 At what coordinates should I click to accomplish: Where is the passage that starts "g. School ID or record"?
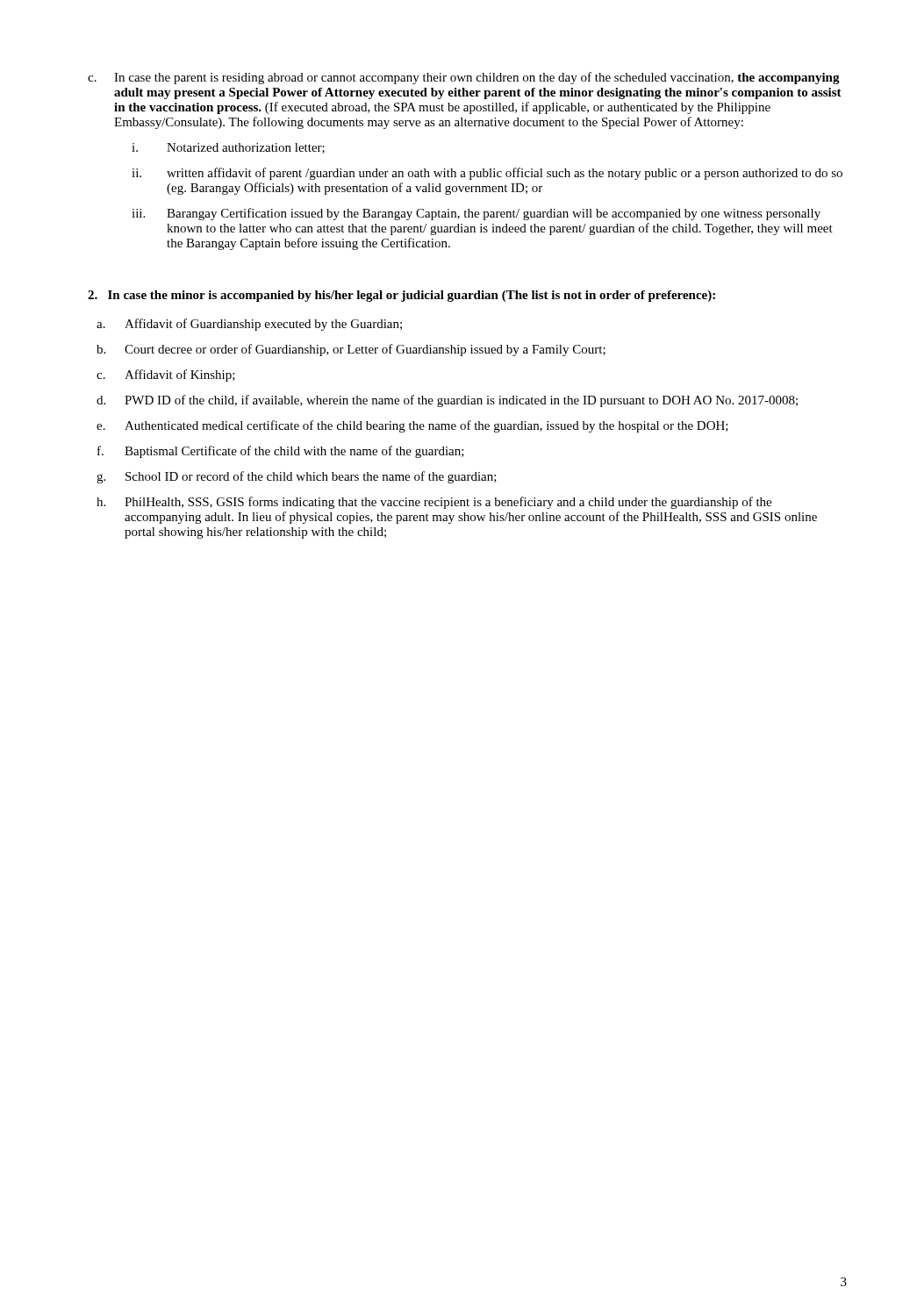click(472, 477)
